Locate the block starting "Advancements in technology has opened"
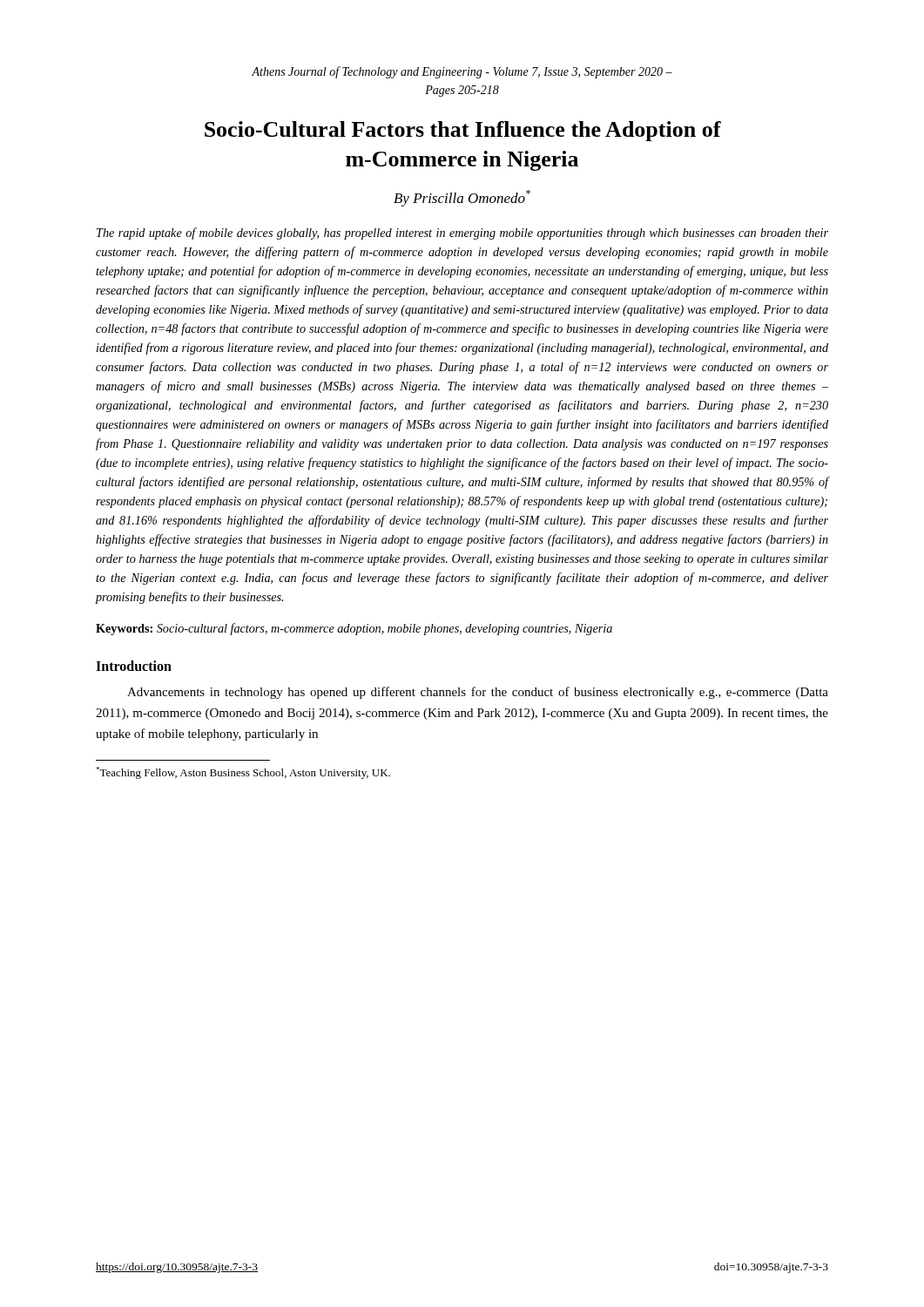This screenshot has height=1307, width=924. click(462, 713)
